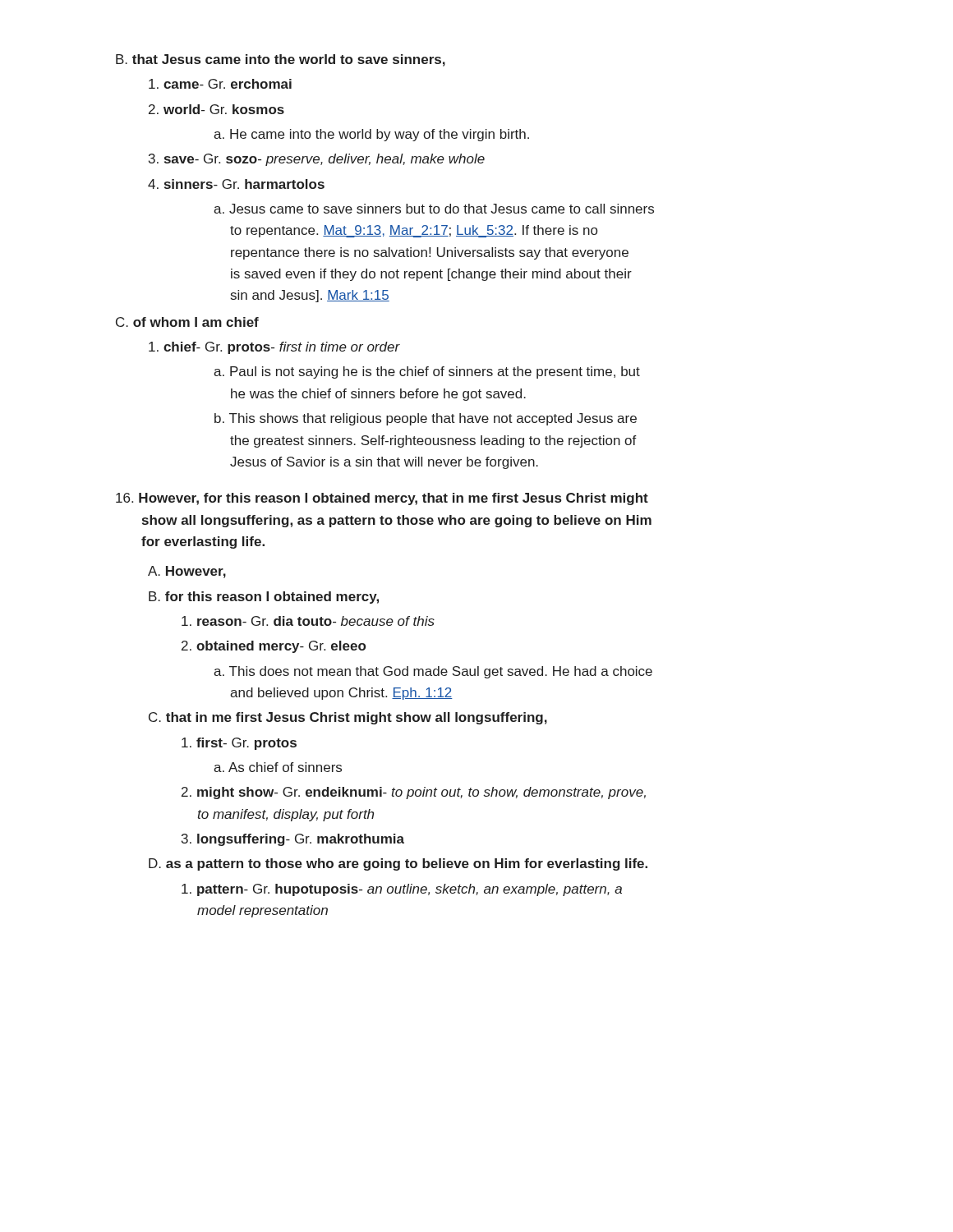Select the list item containing "D. as a"
Screen dimensions: 1232x953
(x=398, y=864)
